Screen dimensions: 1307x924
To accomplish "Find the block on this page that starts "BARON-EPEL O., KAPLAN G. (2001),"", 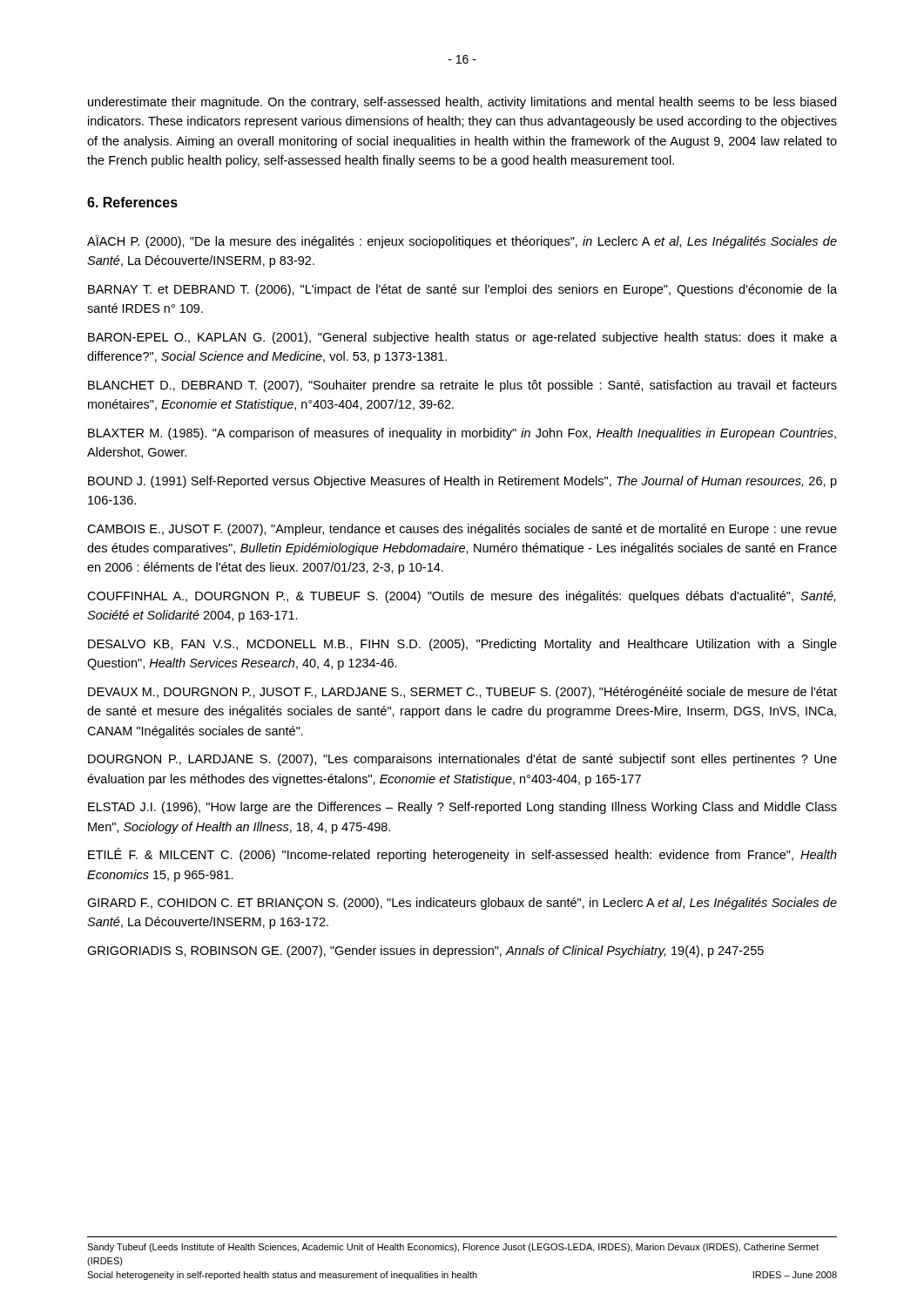I will pyautogui.click(x=462, y=347).
